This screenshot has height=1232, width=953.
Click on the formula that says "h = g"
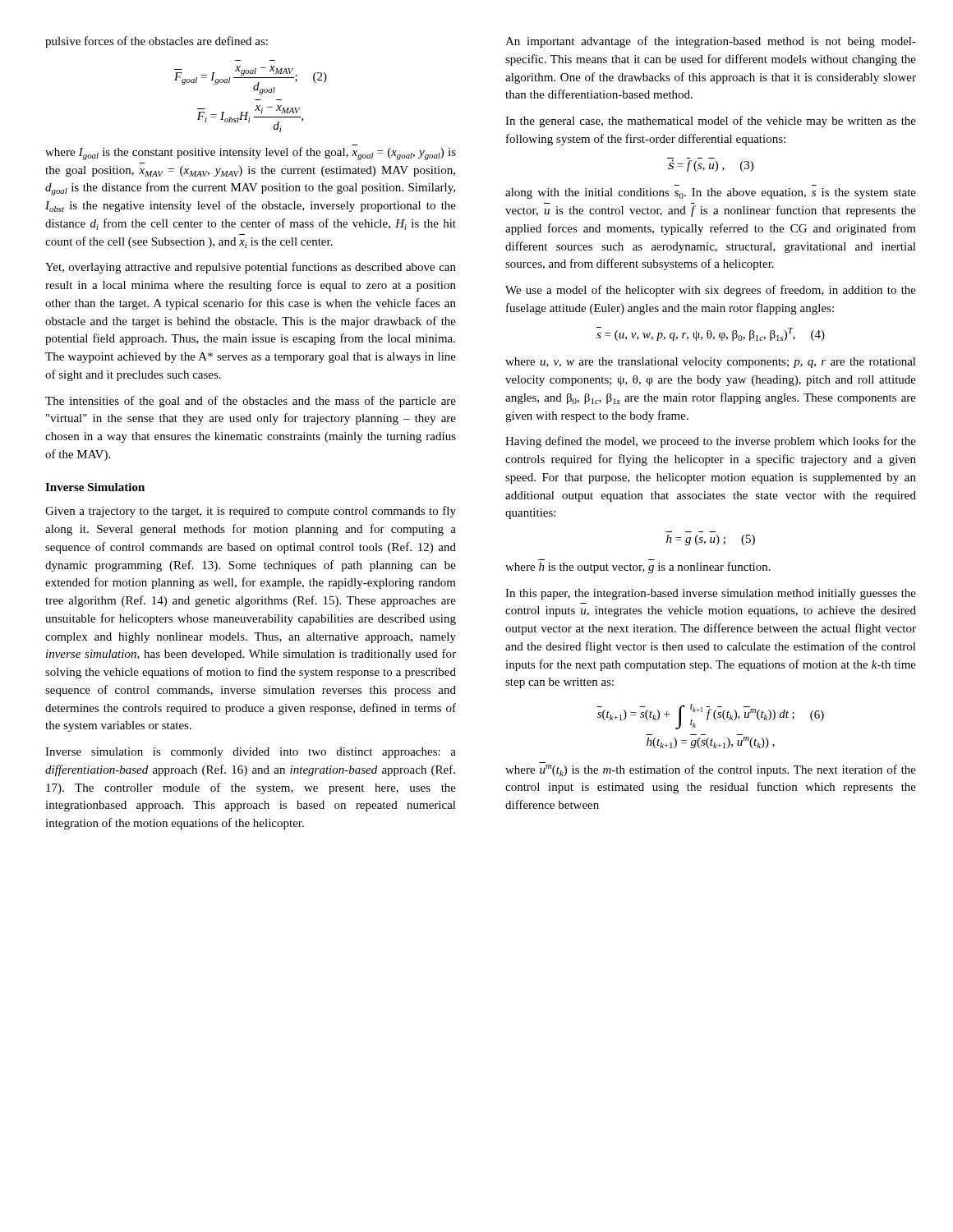pyautogui.click(x=711, y=540)
